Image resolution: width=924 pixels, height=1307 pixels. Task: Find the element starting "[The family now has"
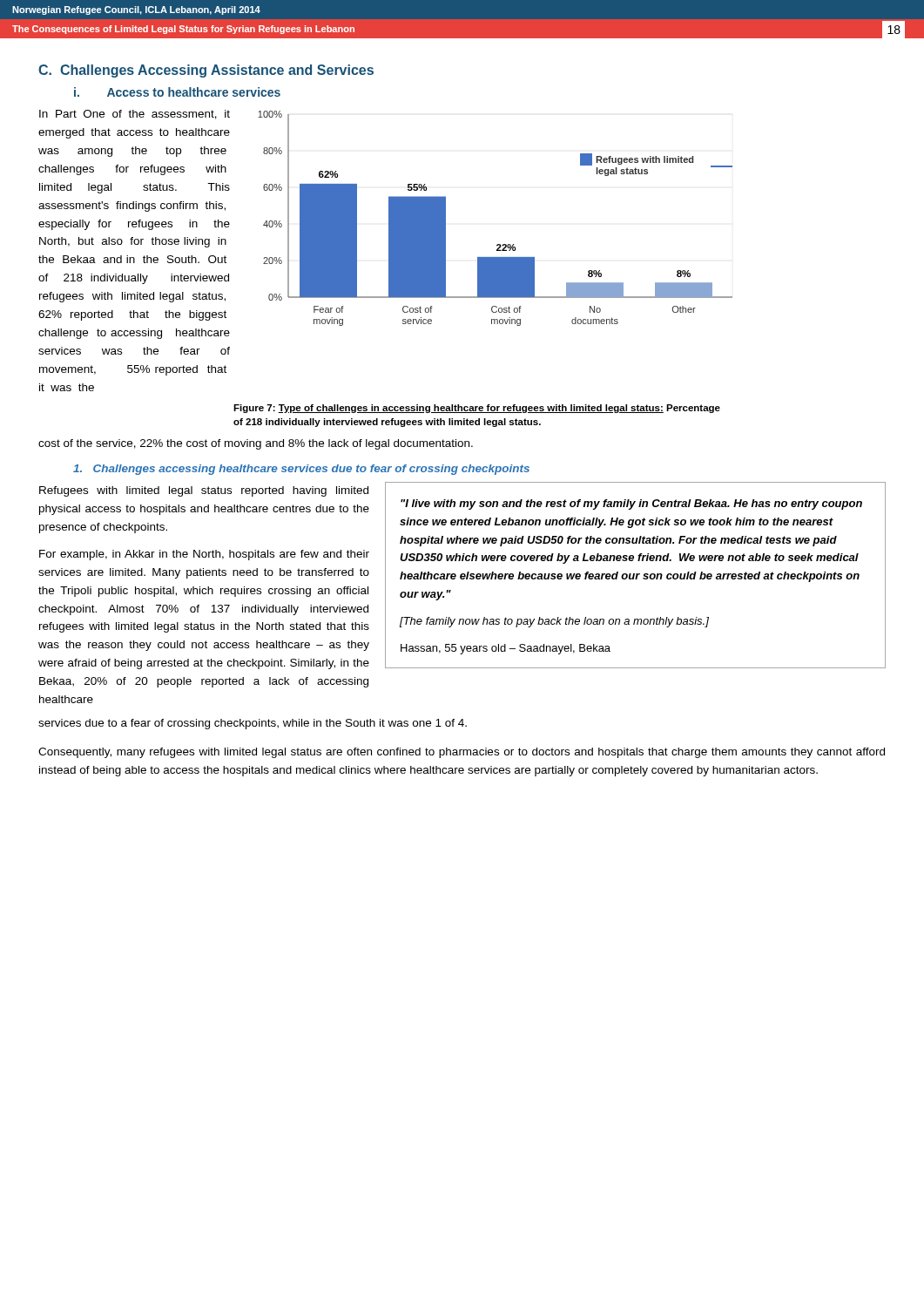click(x=554, y=621)
